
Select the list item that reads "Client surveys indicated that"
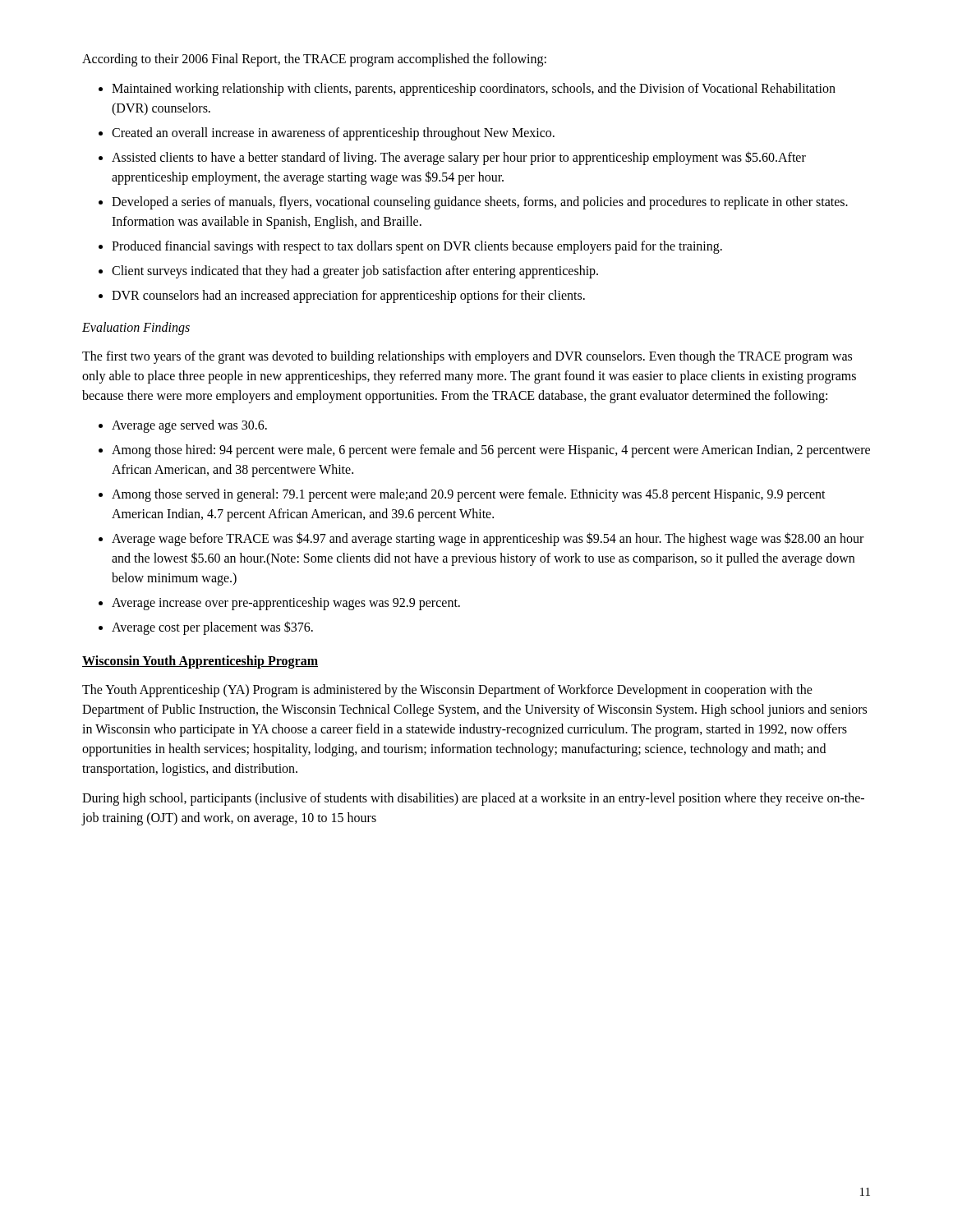pos(355,271)
